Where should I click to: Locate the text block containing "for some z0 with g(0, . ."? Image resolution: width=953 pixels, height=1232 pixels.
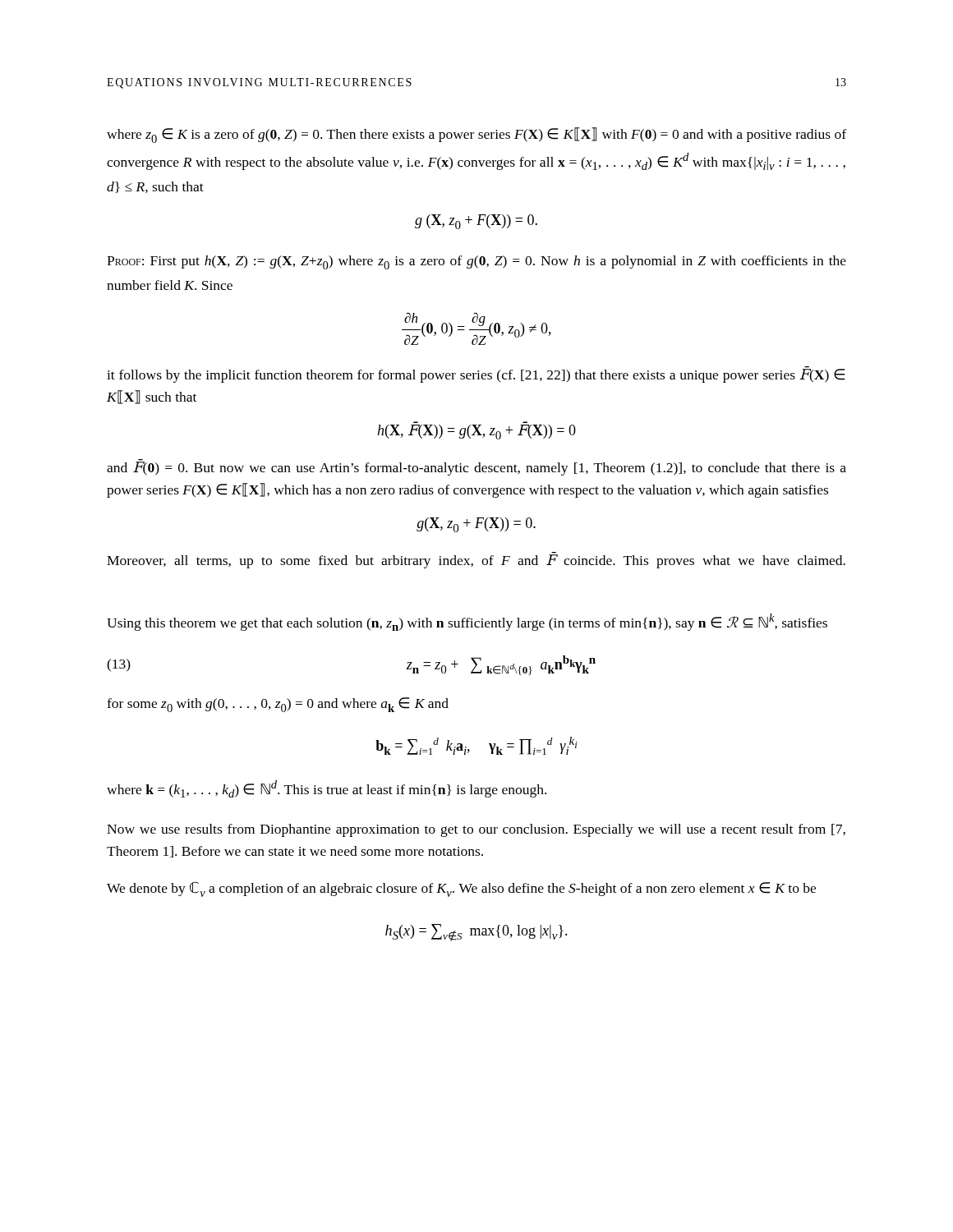[x=278, y=705]
